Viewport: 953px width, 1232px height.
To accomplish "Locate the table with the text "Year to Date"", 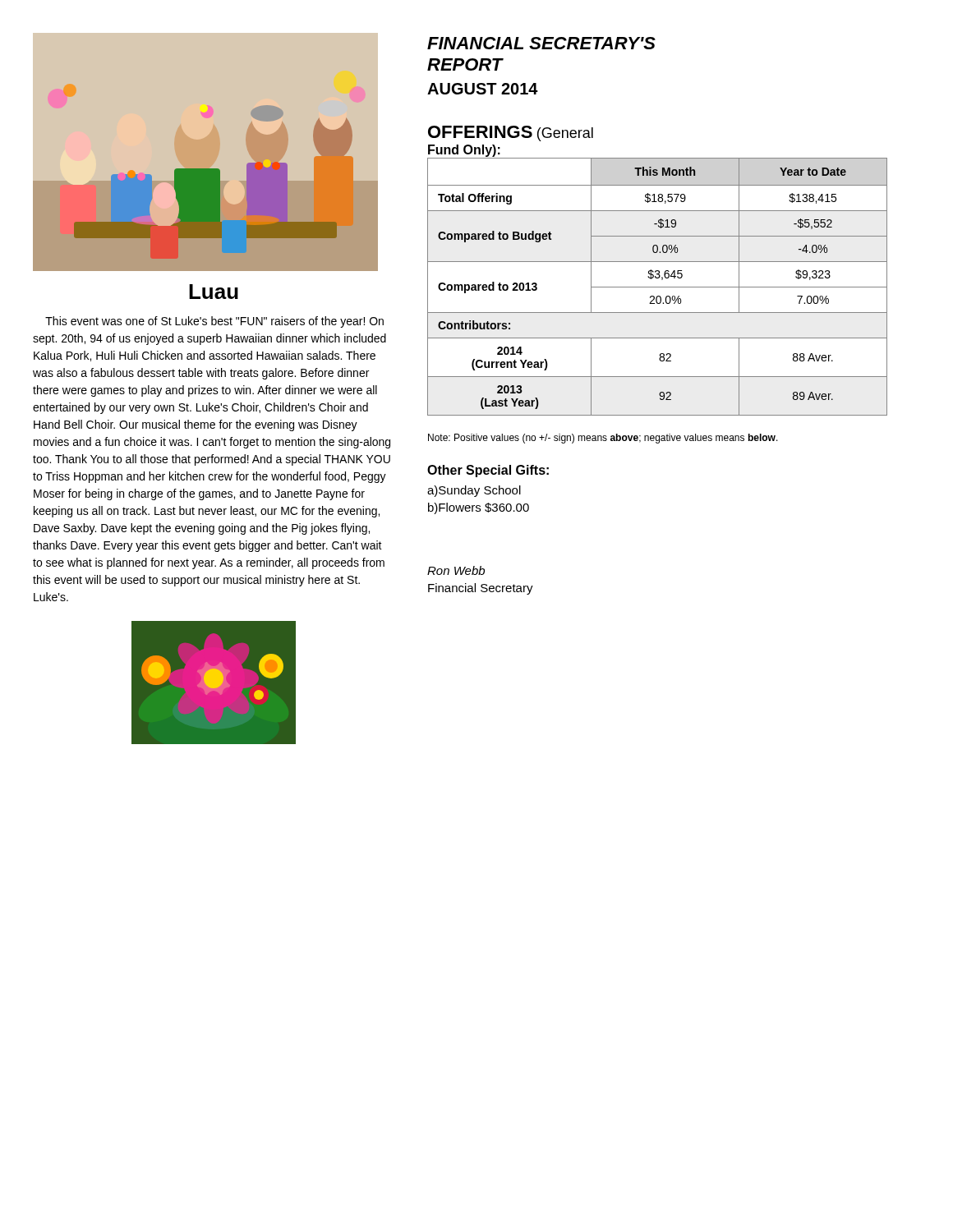I will point(674,287).
